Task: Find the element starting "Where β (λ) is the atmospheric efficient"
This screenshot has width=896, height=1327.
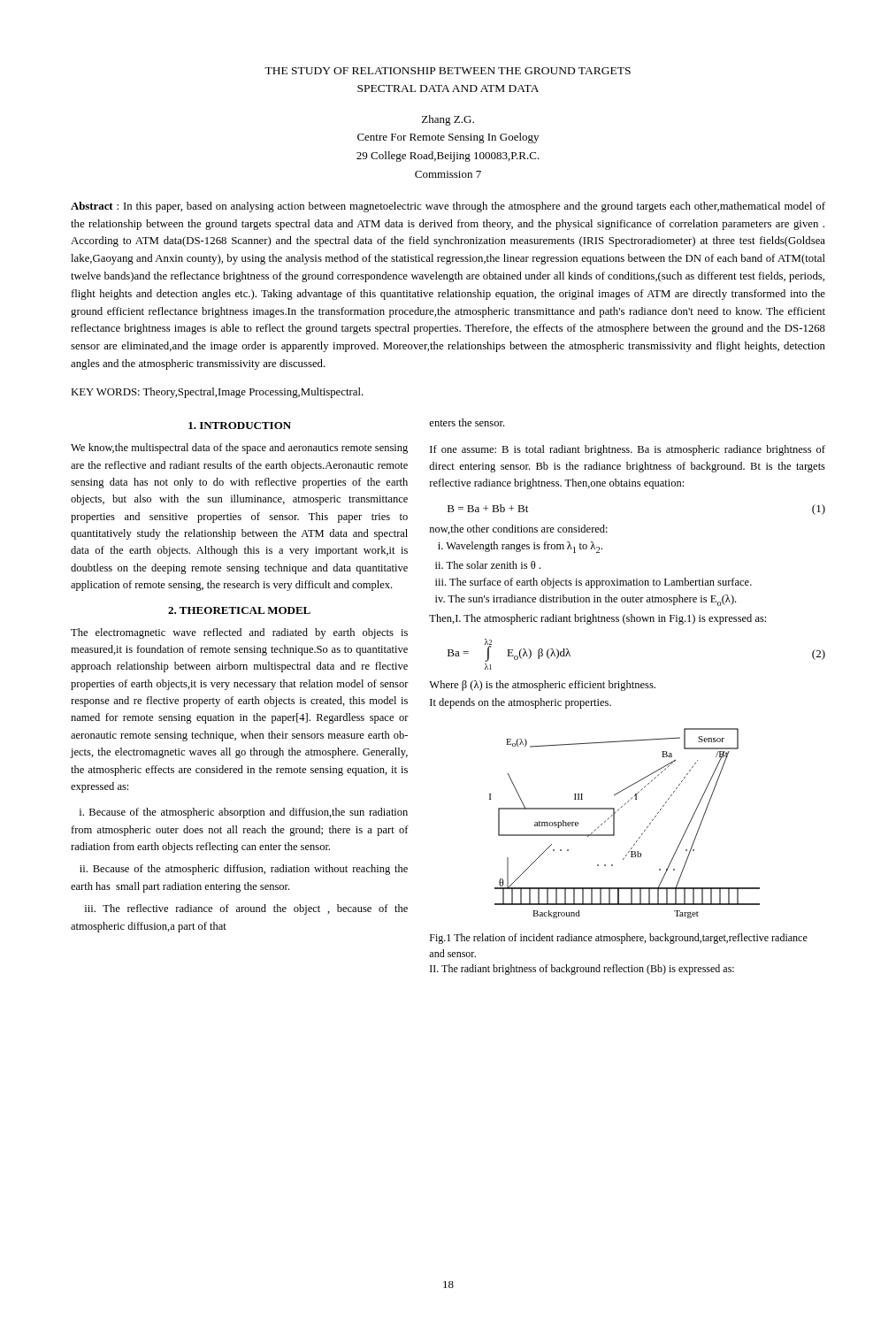Action: pos(543,694)
